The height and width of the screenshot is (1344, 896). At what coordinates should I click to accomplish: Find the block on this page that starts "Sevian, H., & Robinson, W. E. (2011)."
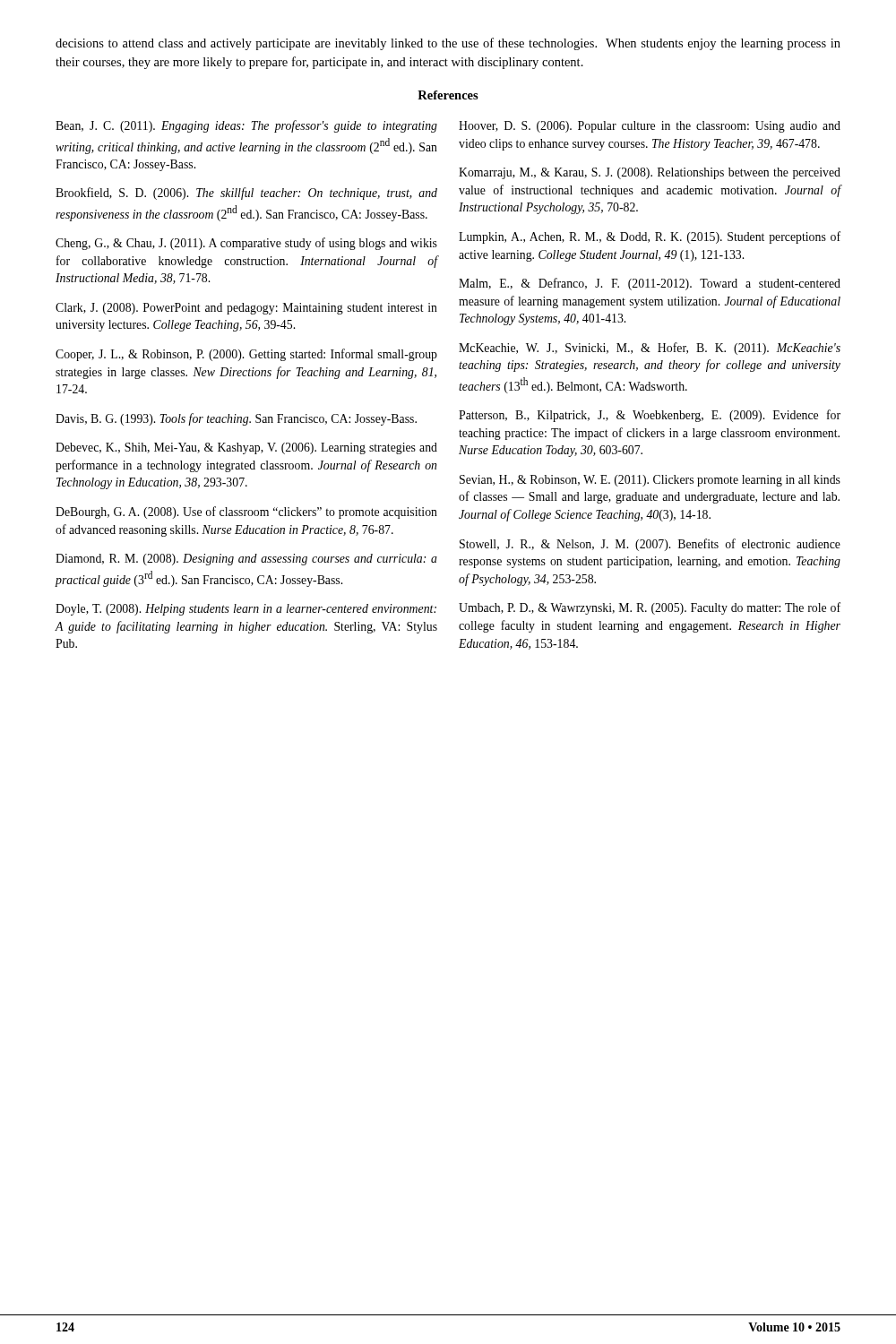650,497
